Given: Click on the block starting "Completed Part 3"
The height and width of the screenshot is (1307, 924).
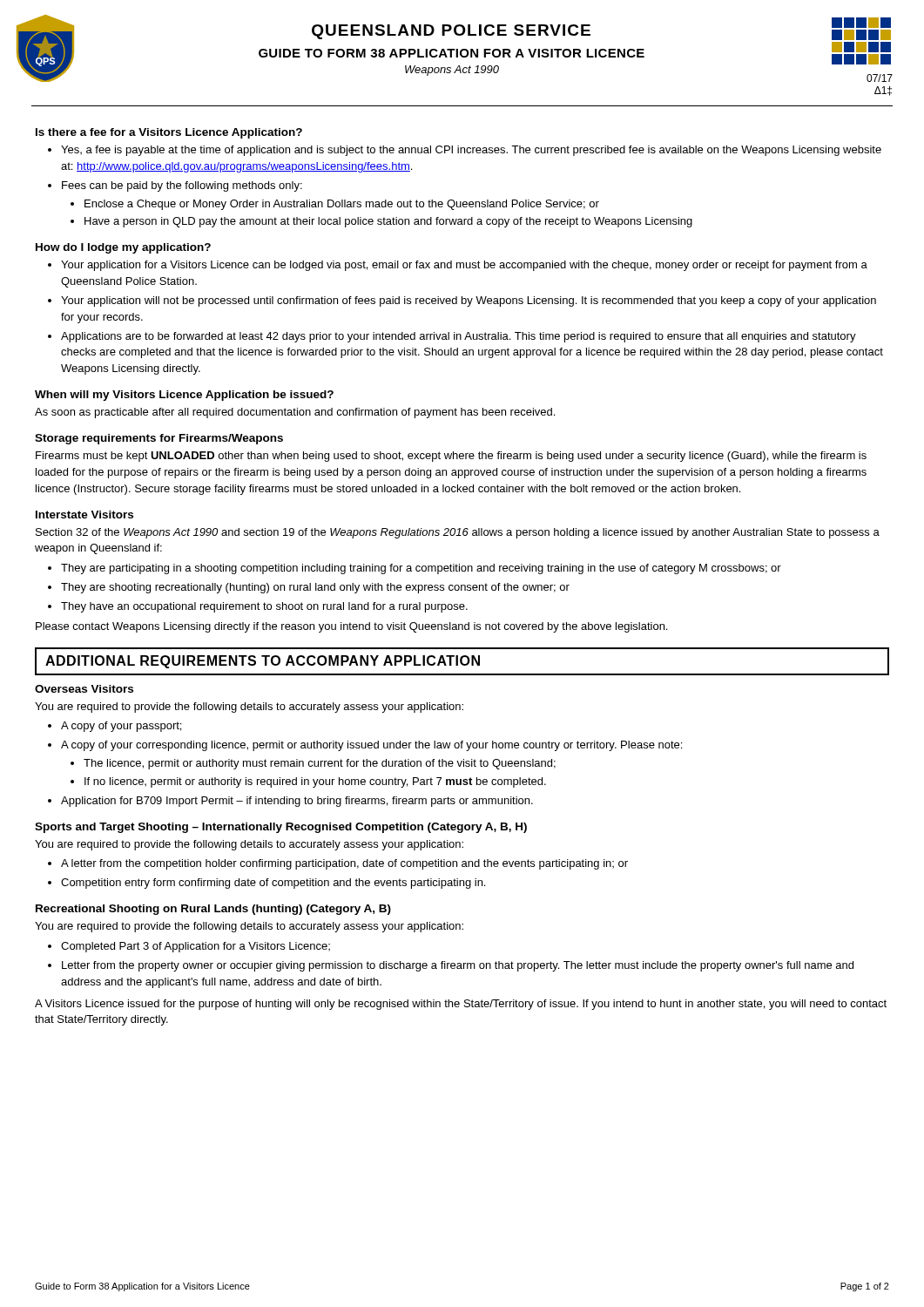Looking at the screenshot, I should (196, 946).
